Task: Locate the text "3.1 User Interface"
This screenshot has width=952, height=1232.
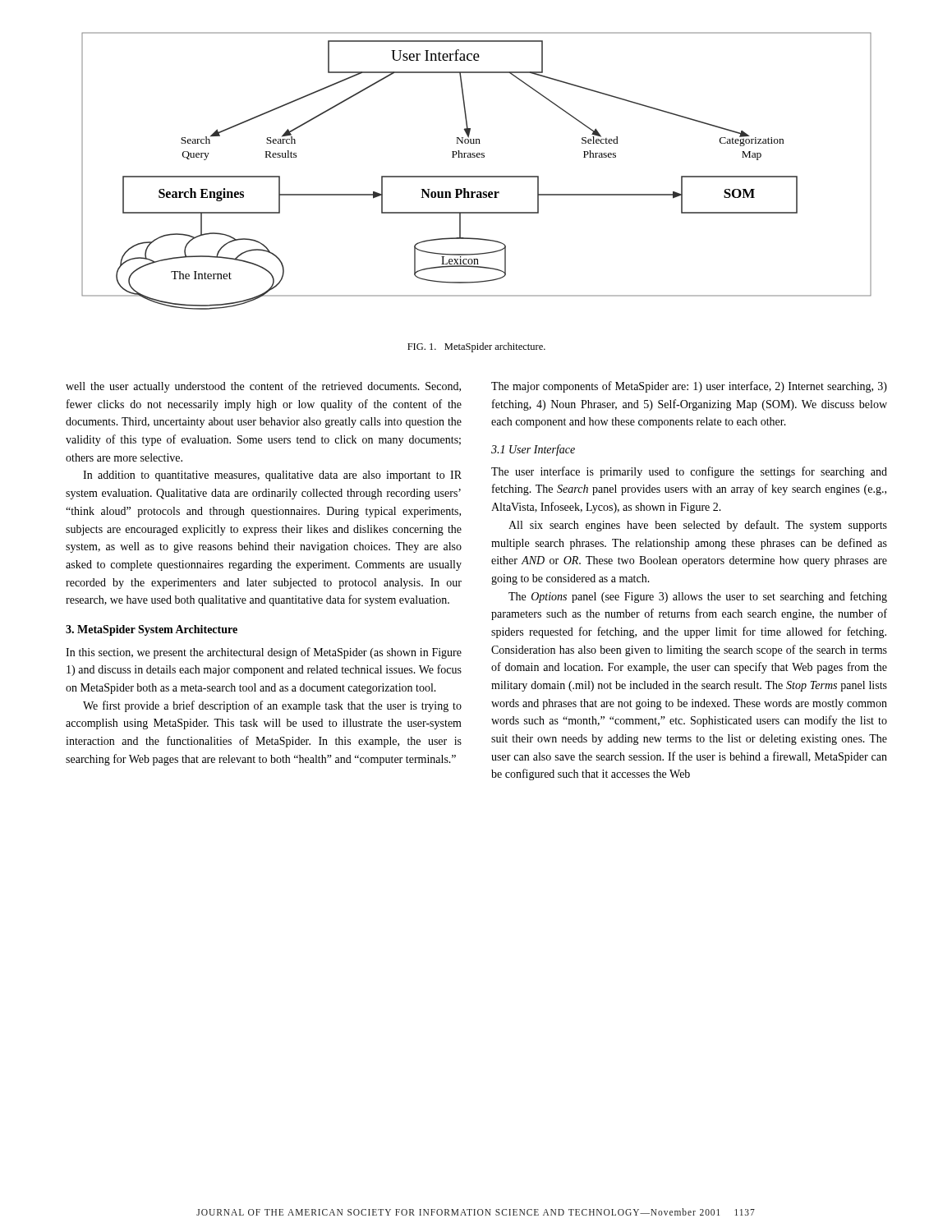Action: pyautogui.click(x=533, y=450)
